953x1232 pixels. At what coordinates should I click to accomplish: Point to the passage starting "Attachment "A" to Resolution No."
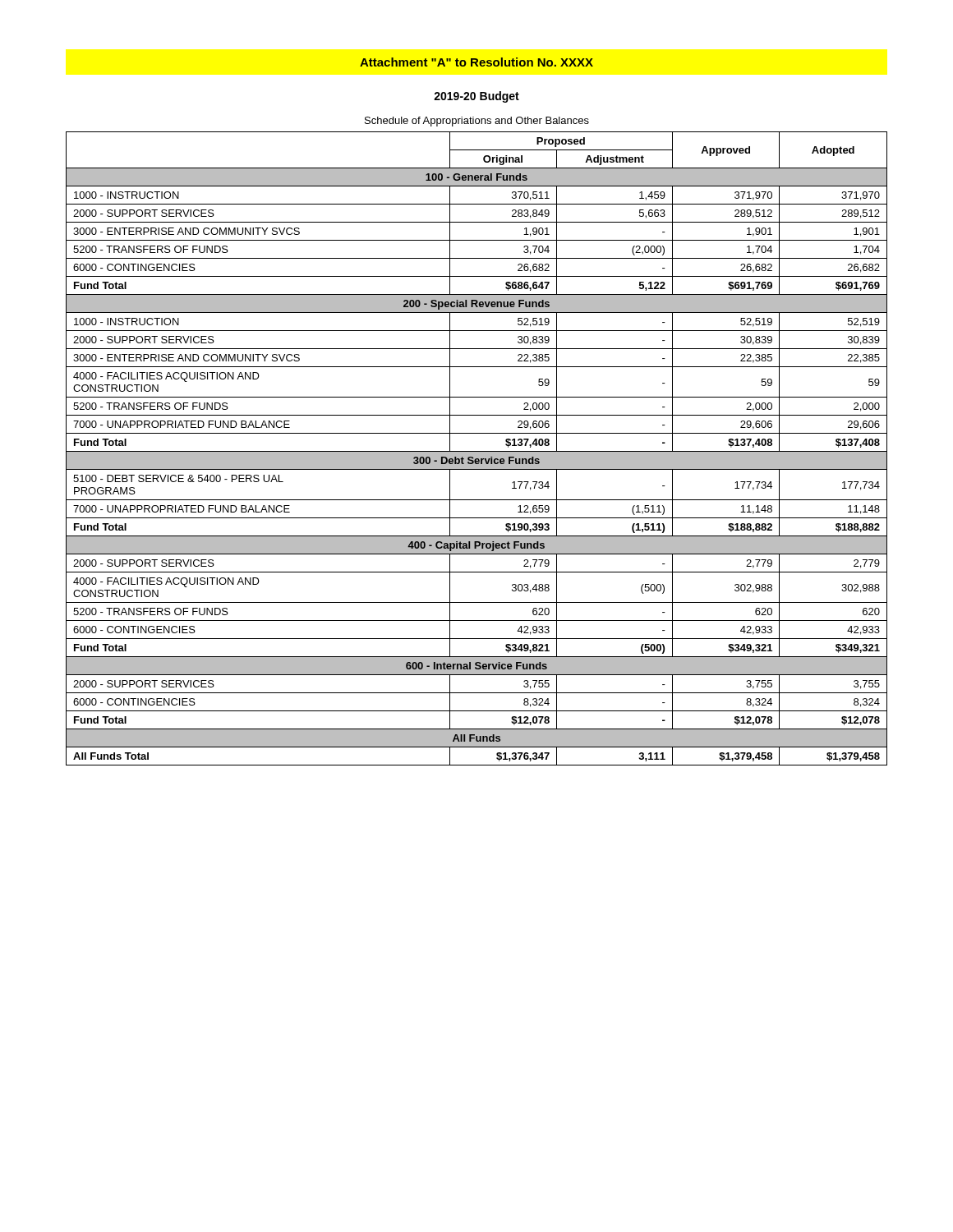click(476, 62)
